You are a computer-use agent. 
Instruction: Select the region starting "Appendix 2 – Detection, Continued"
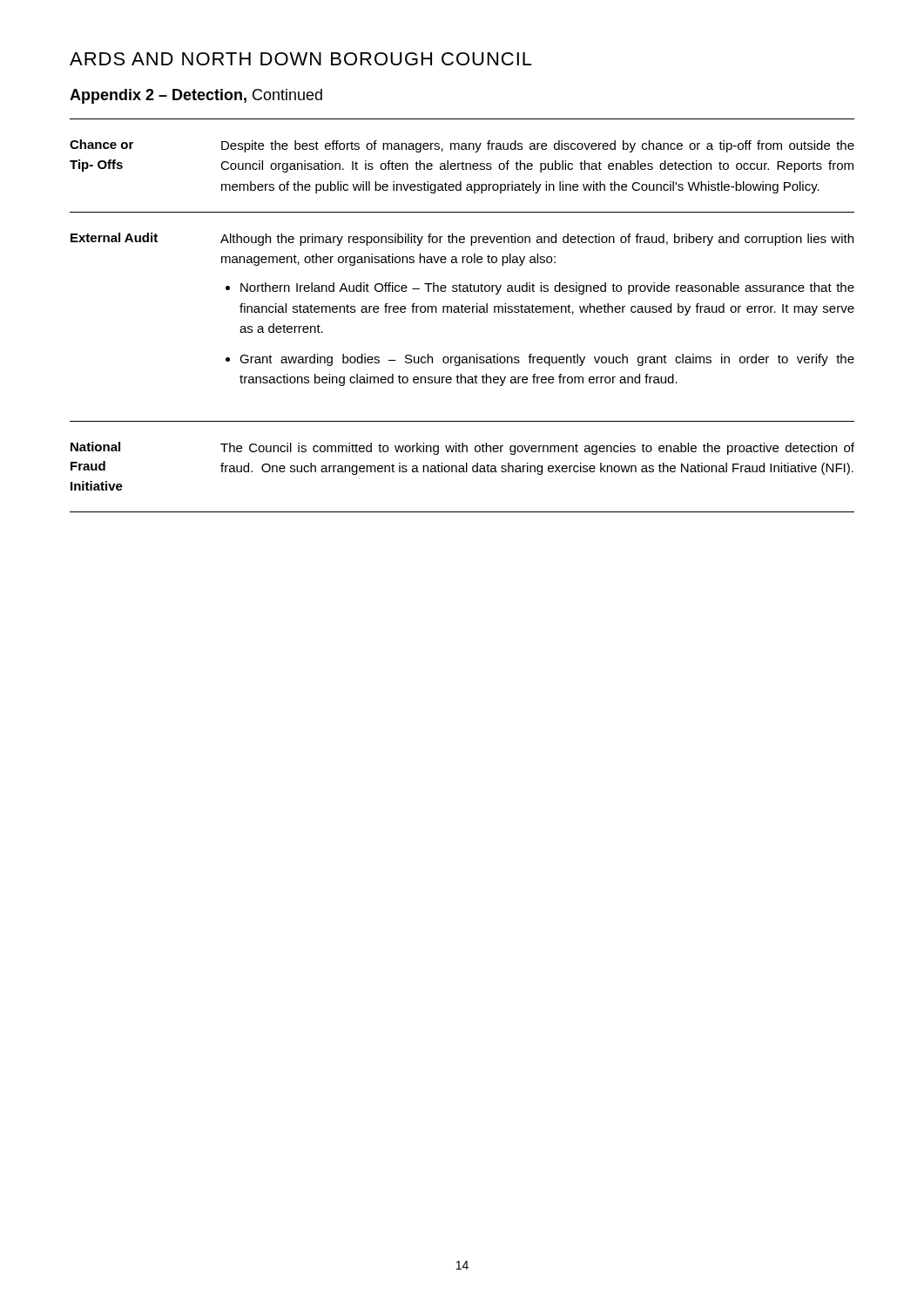coord(196,96)
